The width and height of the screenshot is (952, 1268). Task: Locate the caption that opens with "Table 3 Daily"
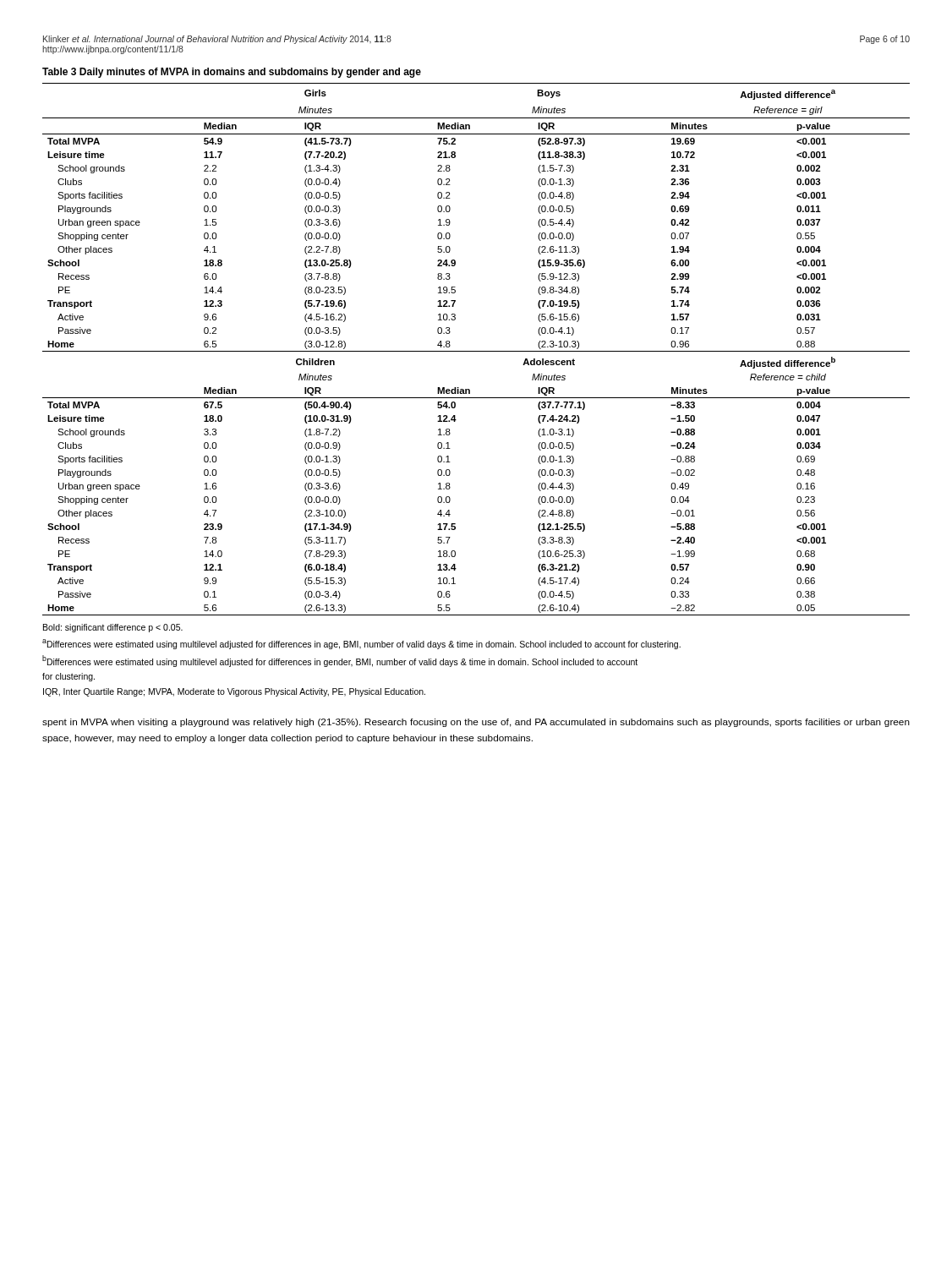[x=232, y=72]
